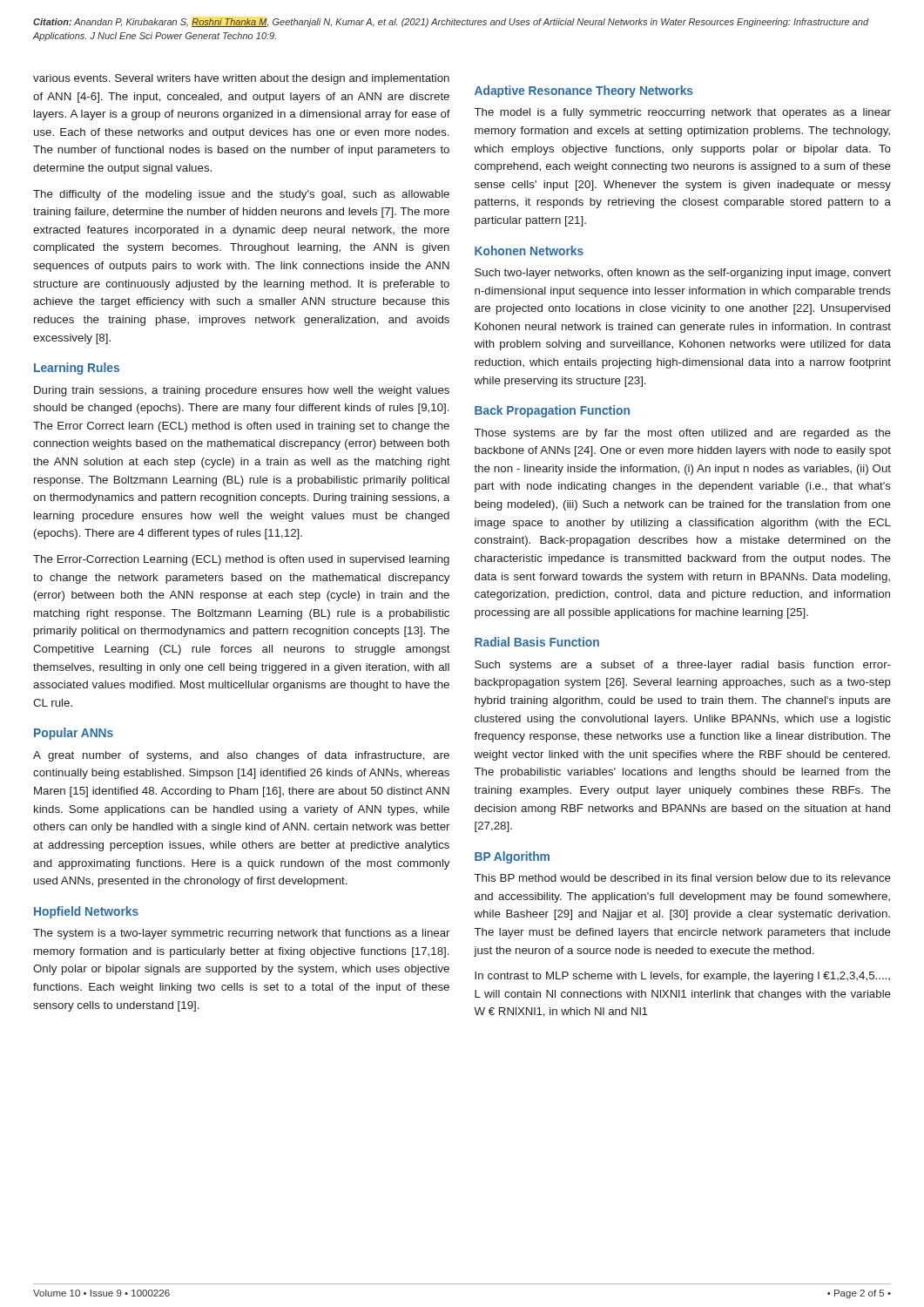Screen dimensions: 1307x924
Task: Point to the passage starting "Kohonen Networks"
Action: pyautogui.click(x=529, y=251)
